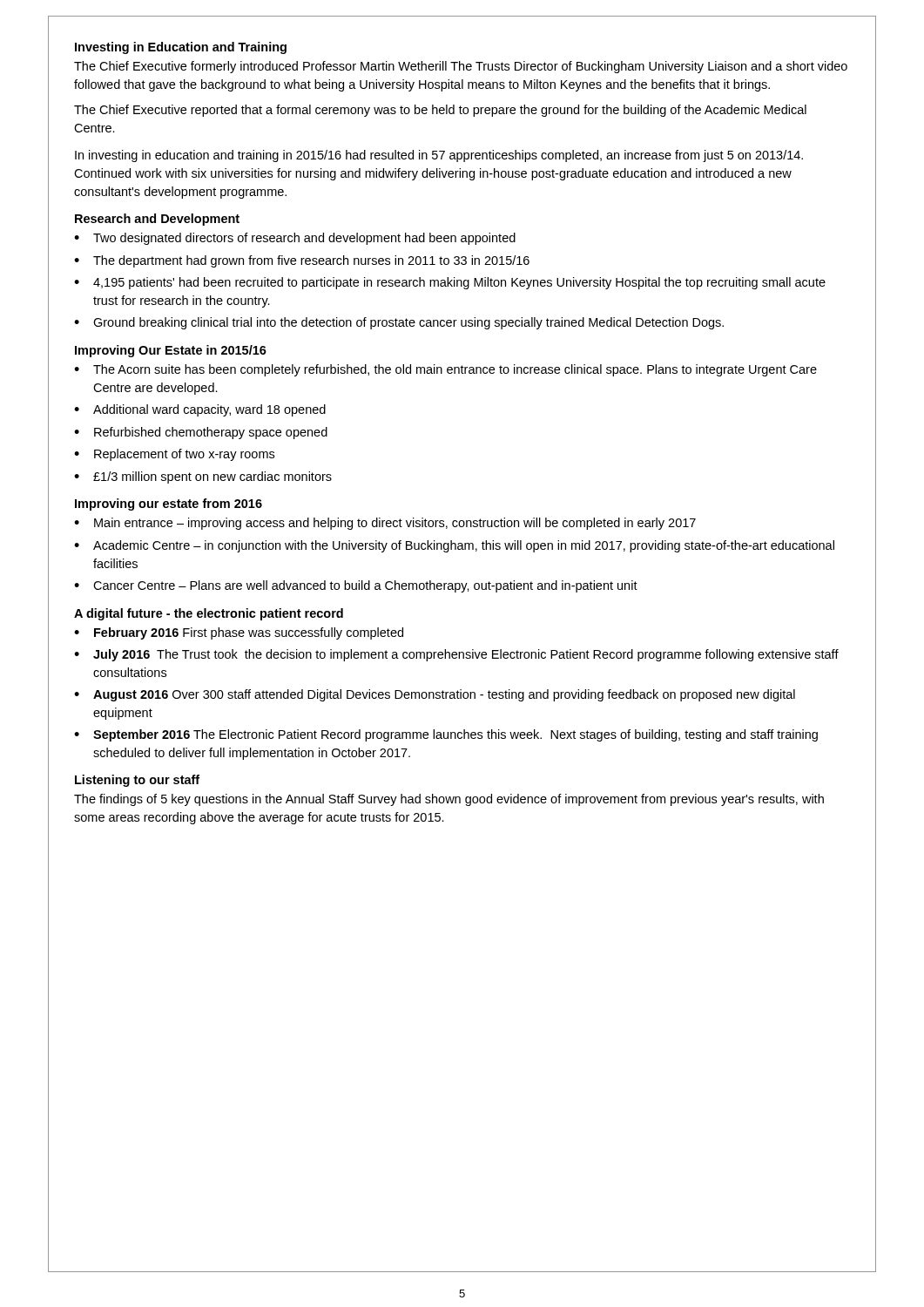This screenshot has width=924, height=1307.
Task: Find the element starting "• July 2016 The Trust took the"
Action: point(462,664)
